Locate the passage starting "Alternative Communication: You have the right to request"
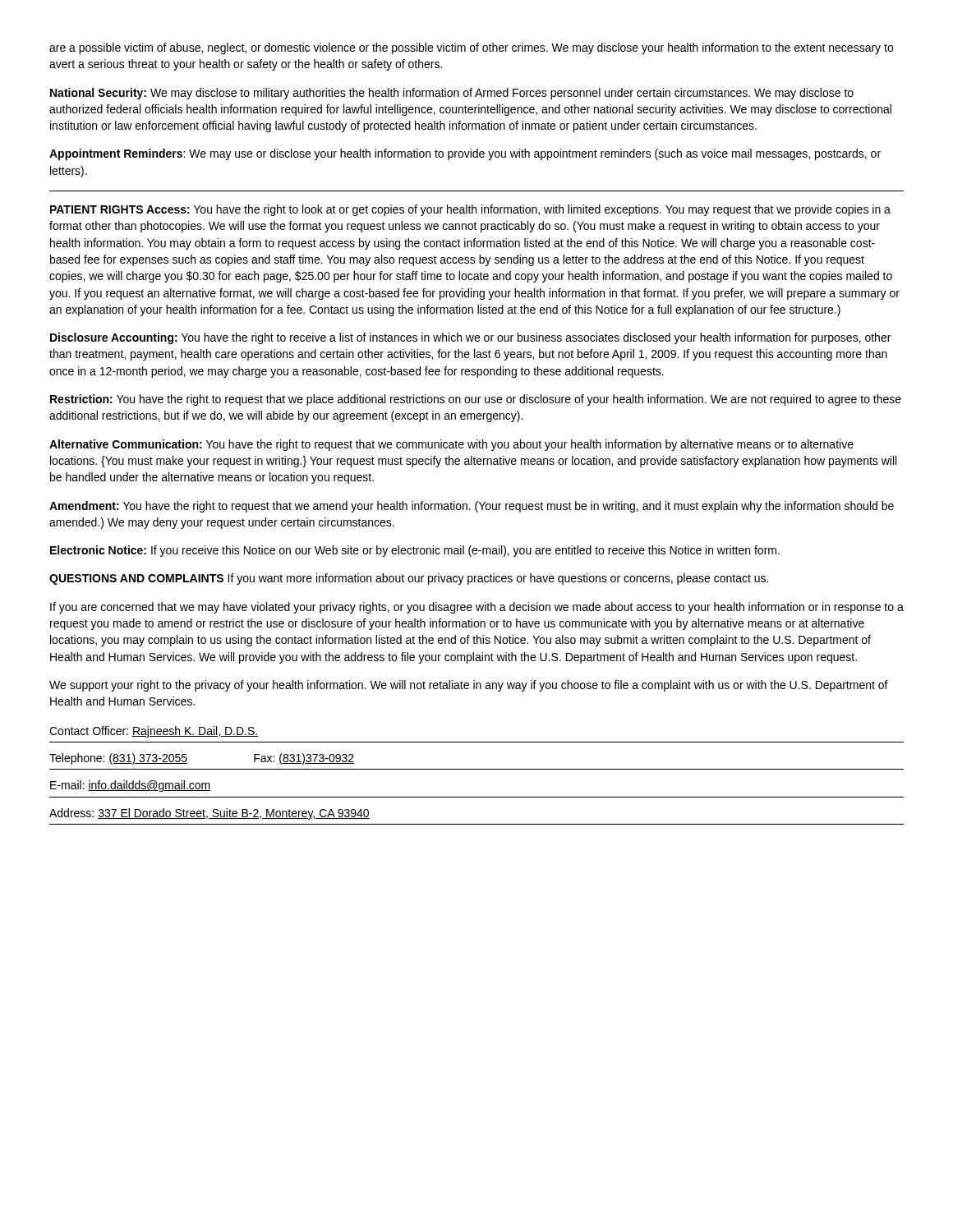953x1232 pixels. [473, 461]
